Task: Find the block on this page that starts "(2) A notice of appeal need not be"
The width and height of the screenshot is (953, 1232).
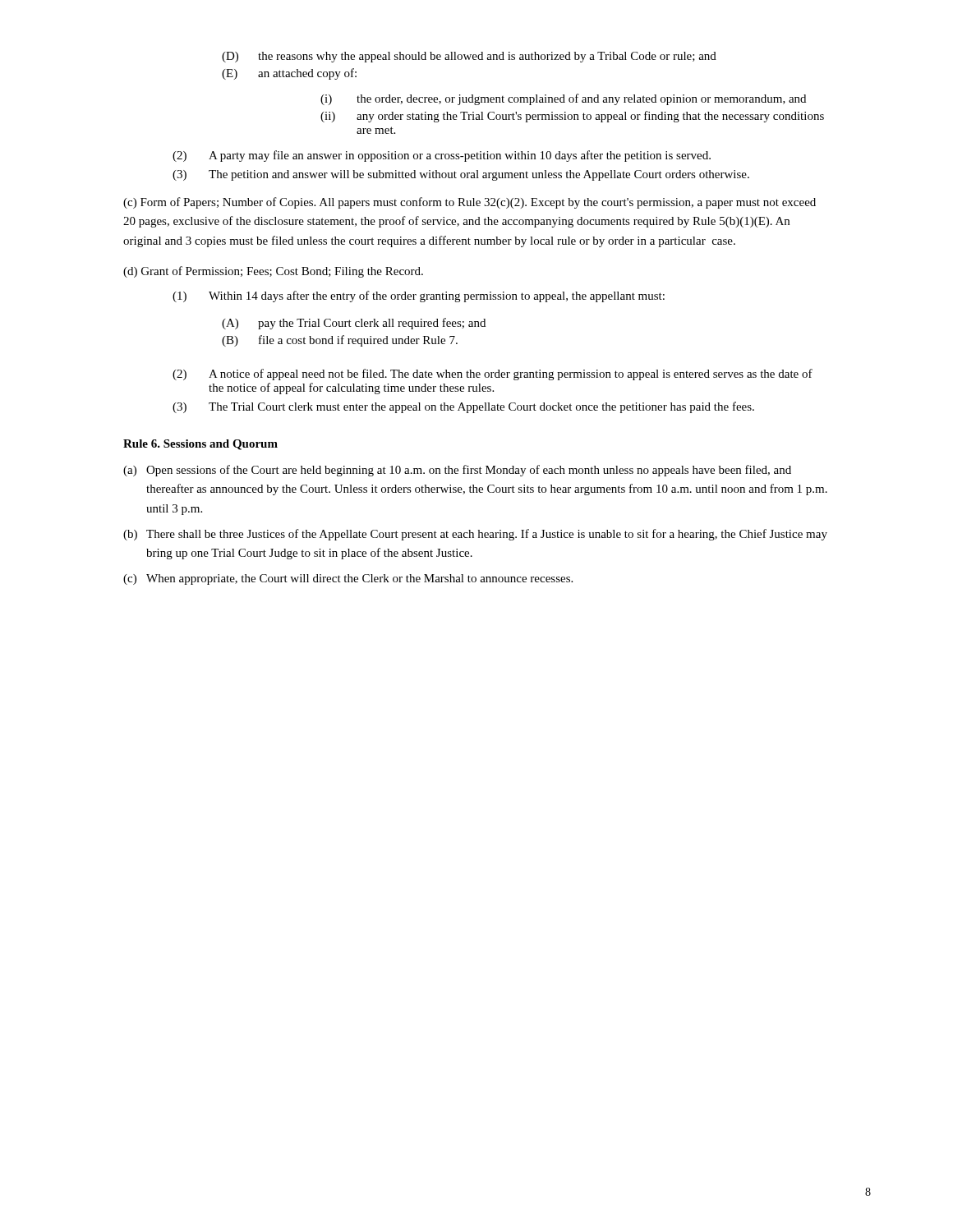Action: pos(501,381)
